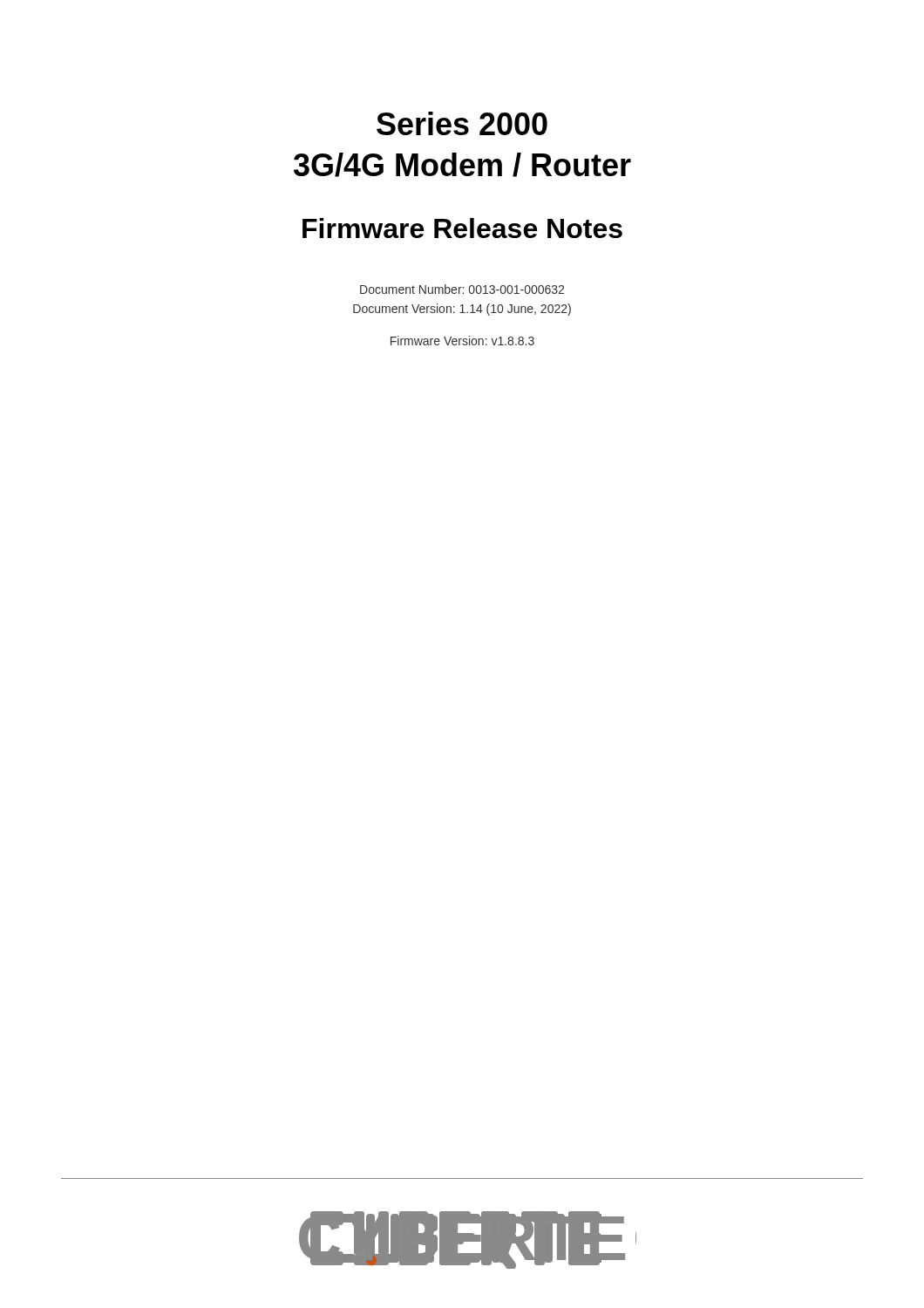Find the text block starting "Firmware Release Notes"
This screenshot has height=1308, width=924.
point(462,229)
